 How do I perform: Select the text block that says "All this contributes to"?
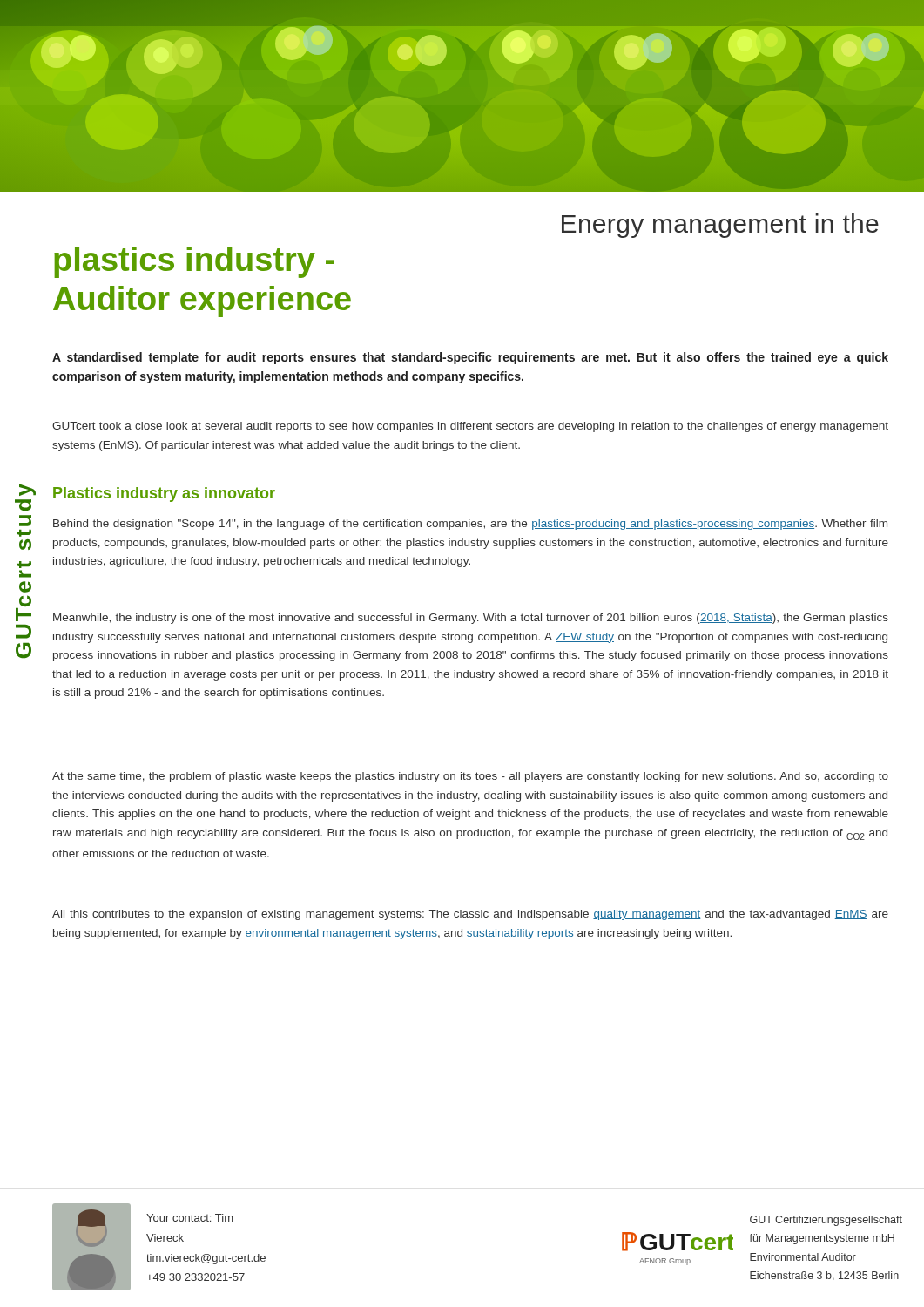pos(470,923)
